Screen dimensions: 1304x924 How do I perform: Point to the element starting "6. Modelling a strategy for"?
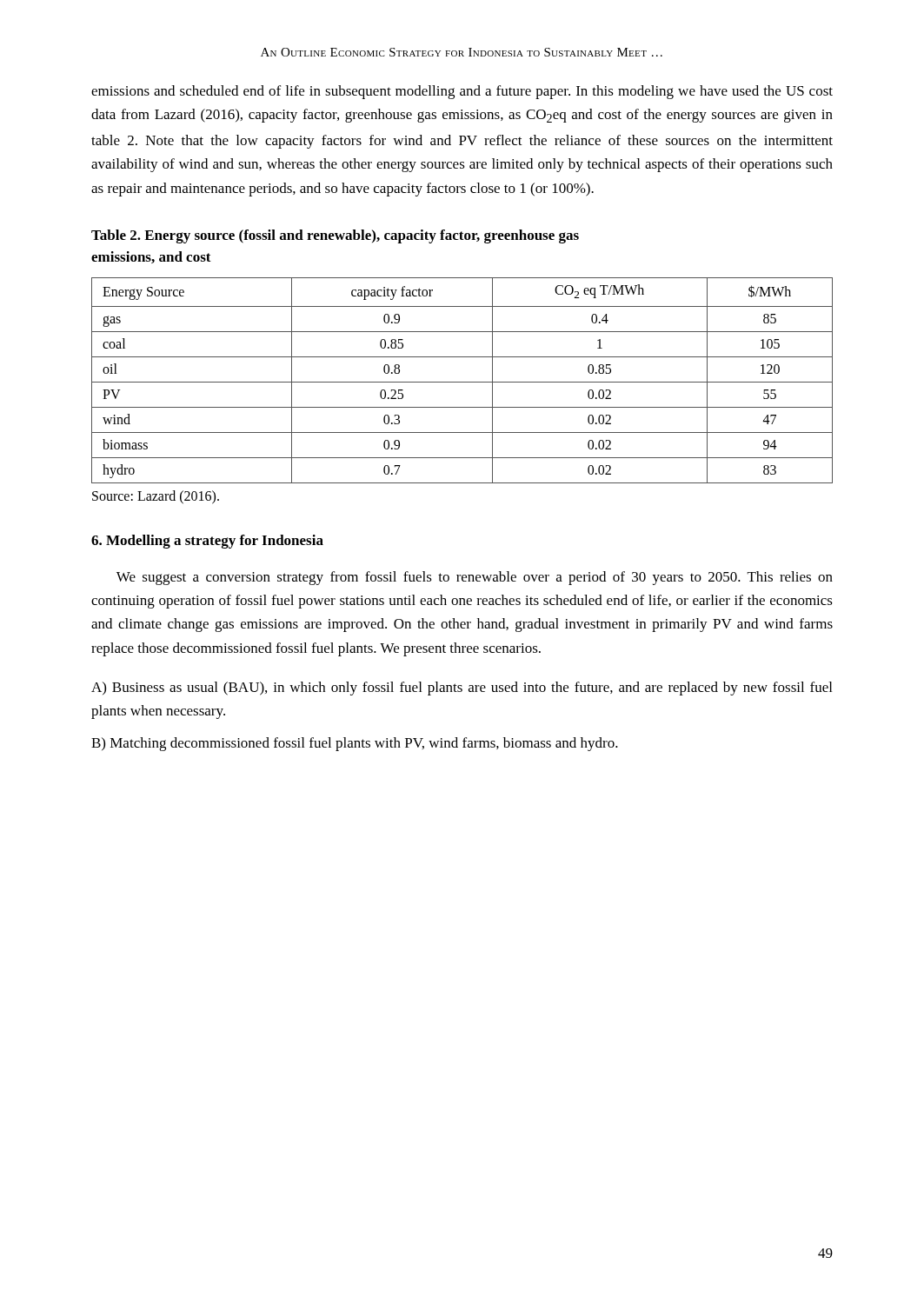[x=207, y=540]
